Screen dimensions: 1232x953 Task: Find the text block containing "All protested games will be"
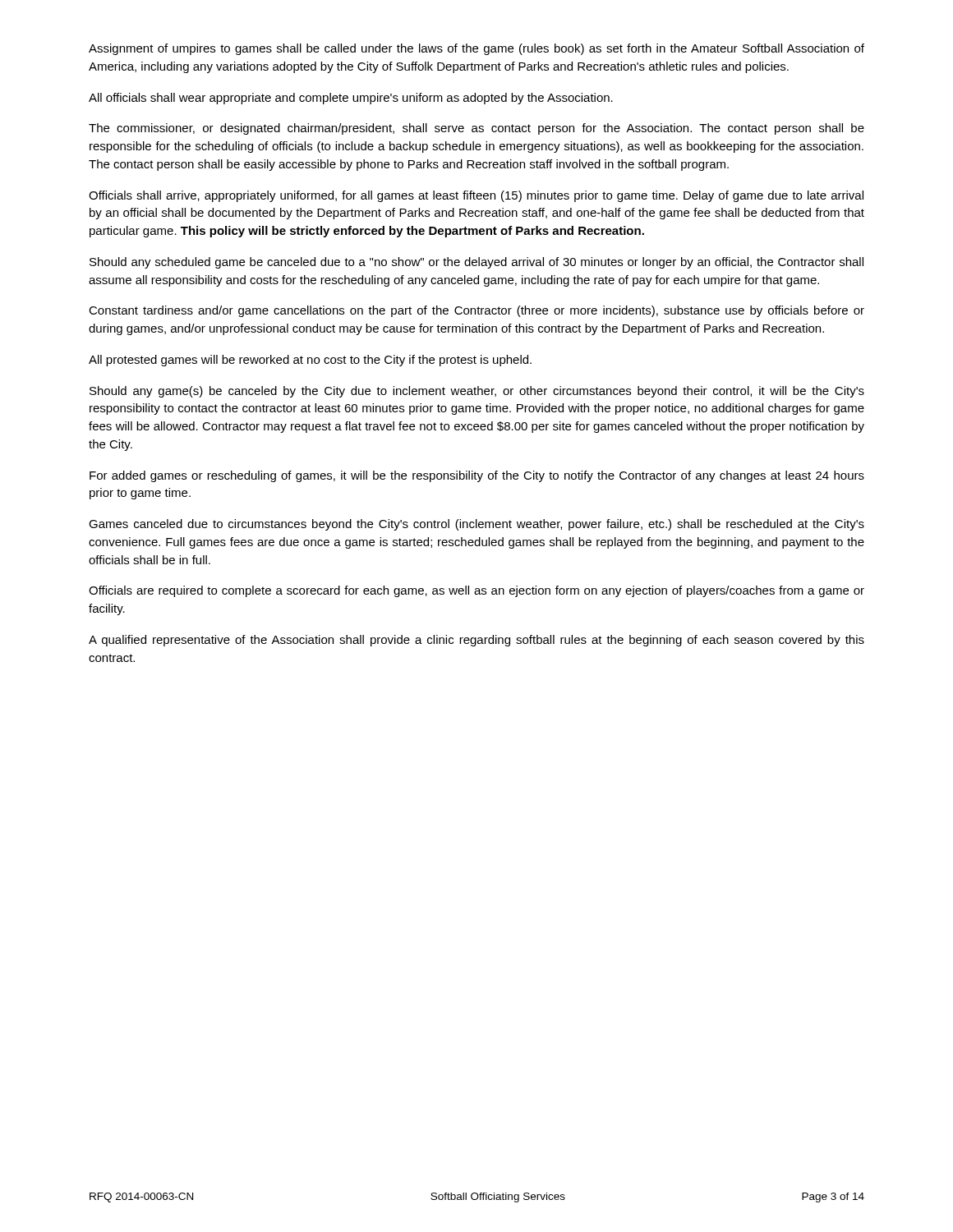click(311, 359)
